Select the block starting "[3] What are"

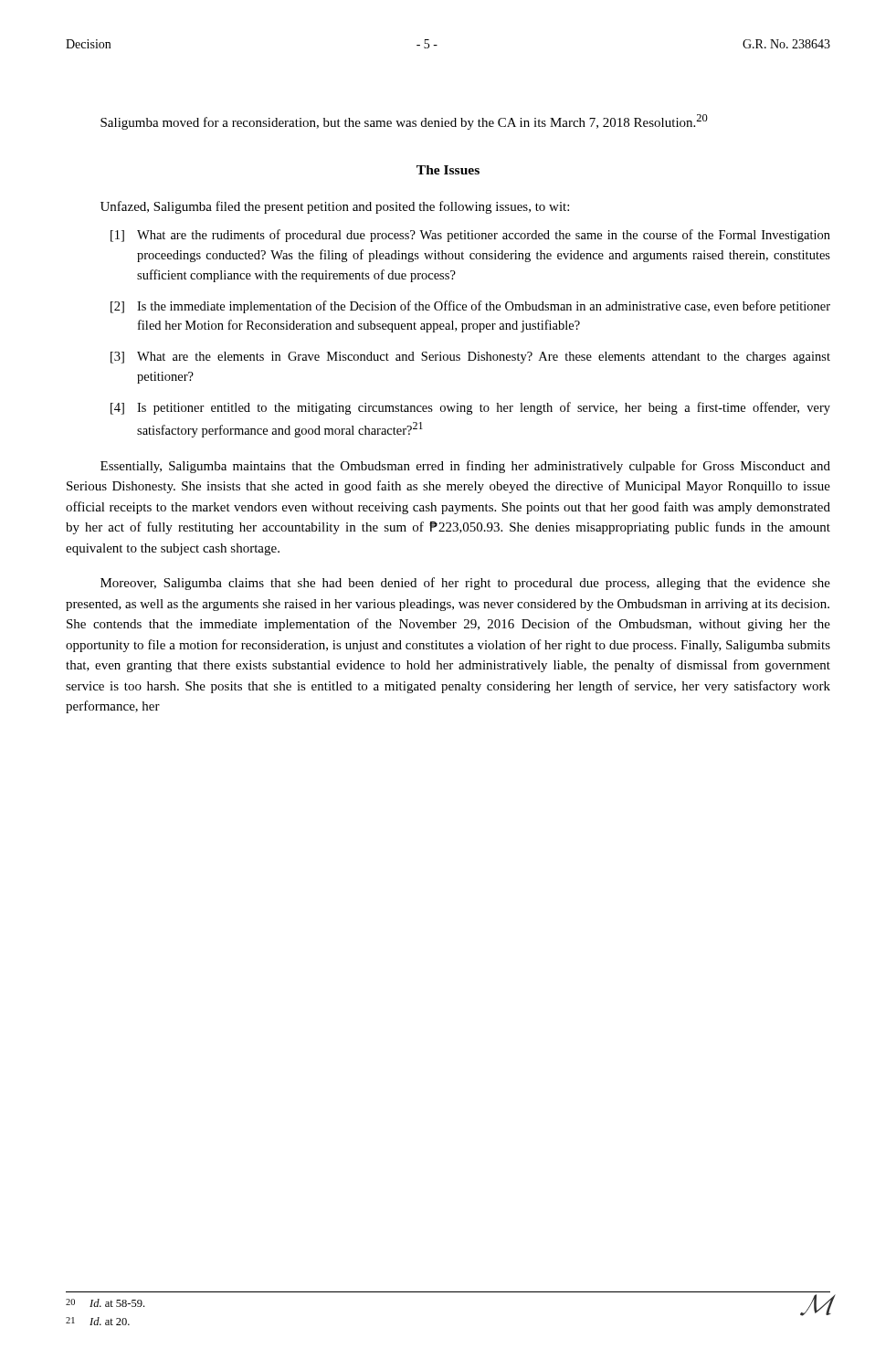(x=470, y=367)
